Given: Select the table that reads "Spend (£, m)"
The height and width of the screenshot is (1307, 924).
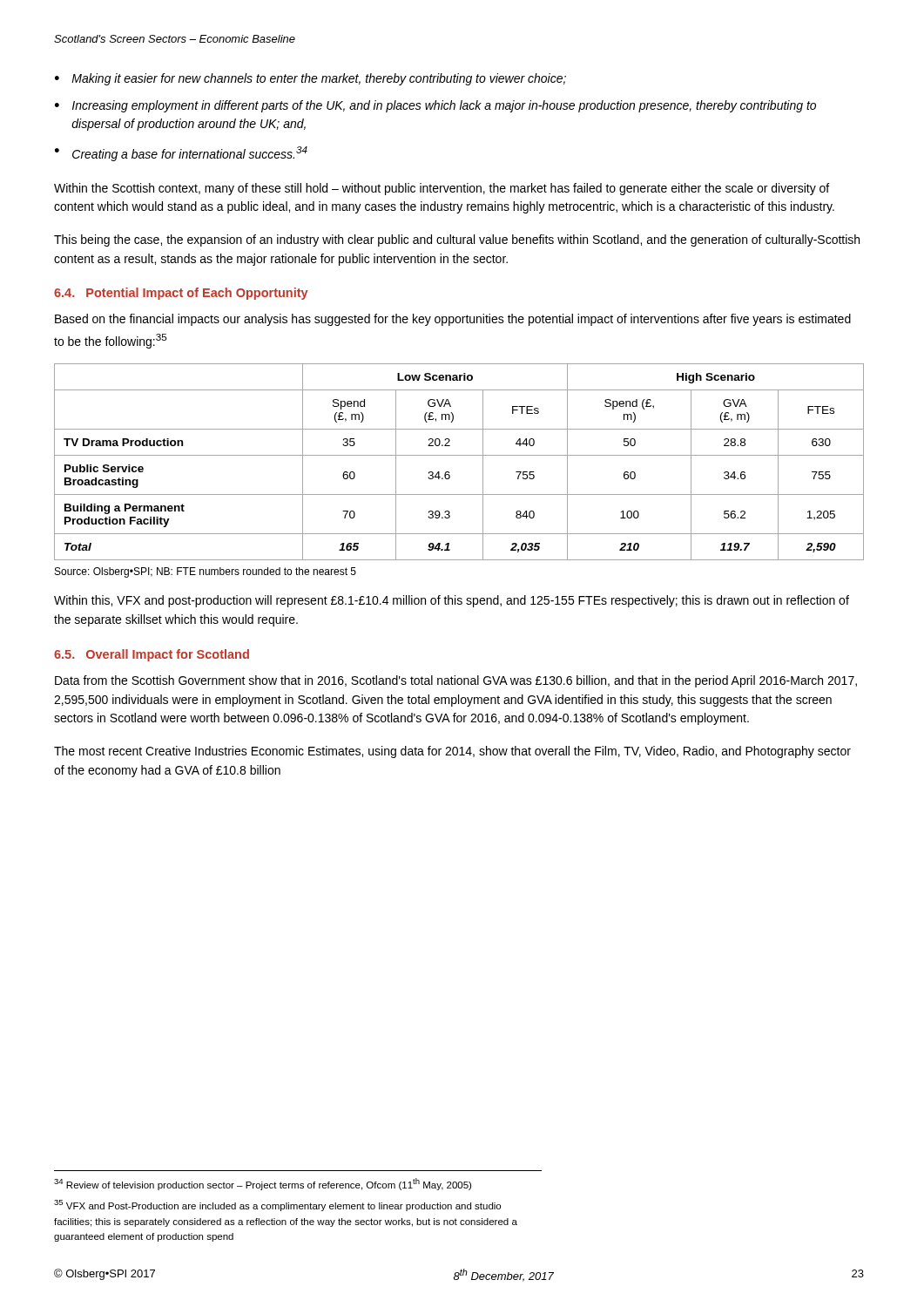Looking at the screenshot, I should click(x=459, y=462).
